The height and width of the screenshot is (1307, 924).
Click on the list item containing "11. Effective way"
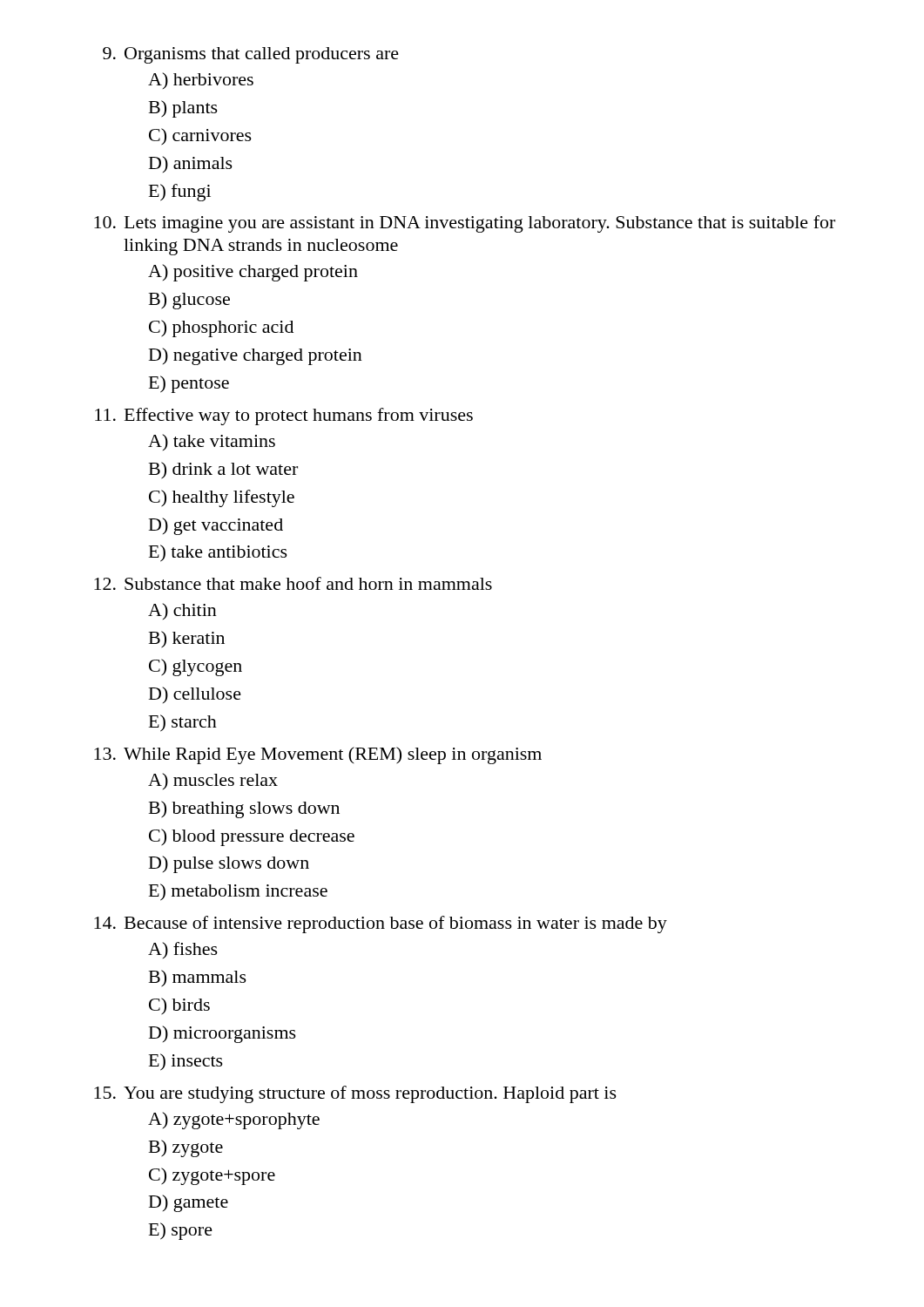click(284, 416)
